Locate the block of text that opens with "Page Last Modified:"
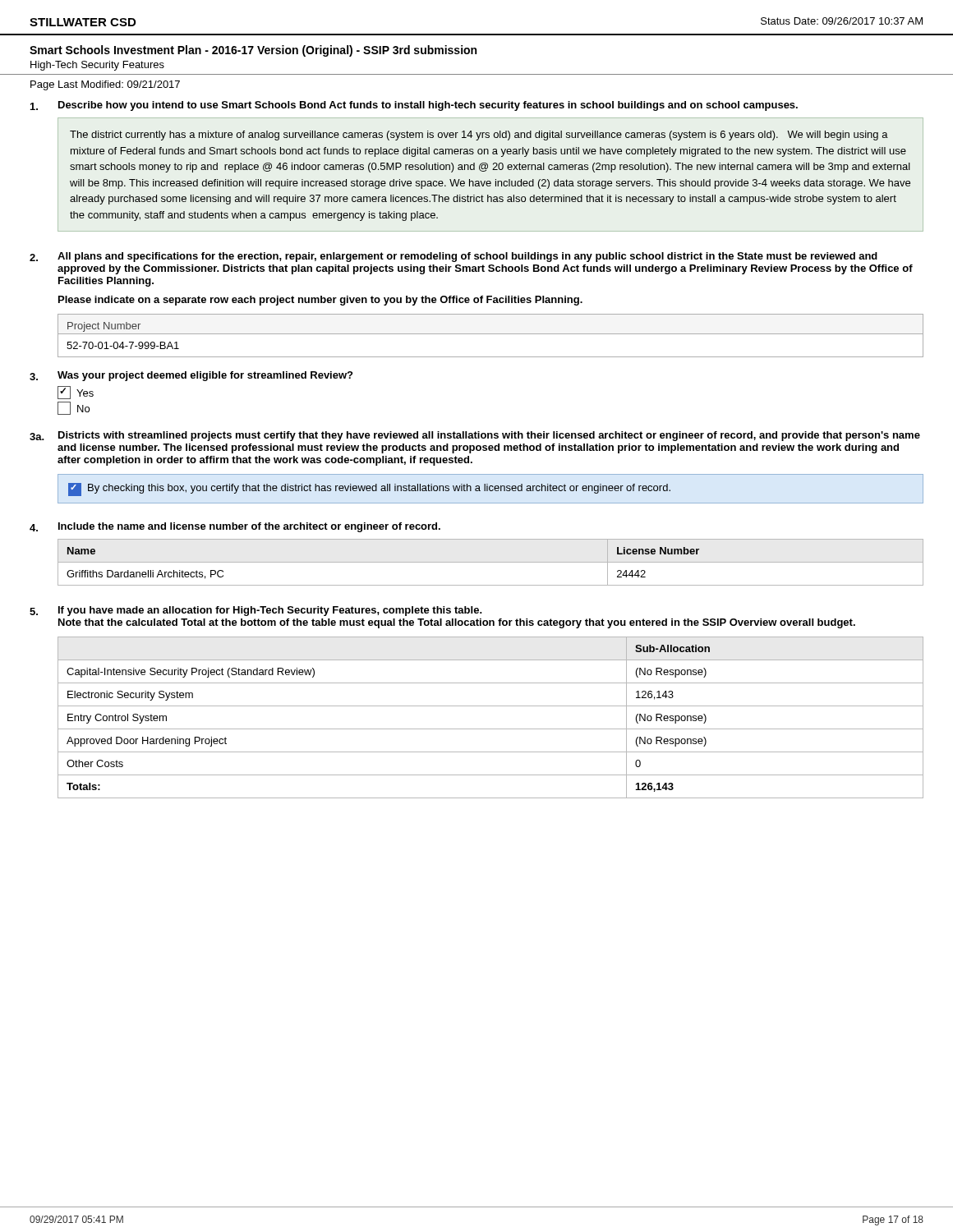 click(105, 84)
